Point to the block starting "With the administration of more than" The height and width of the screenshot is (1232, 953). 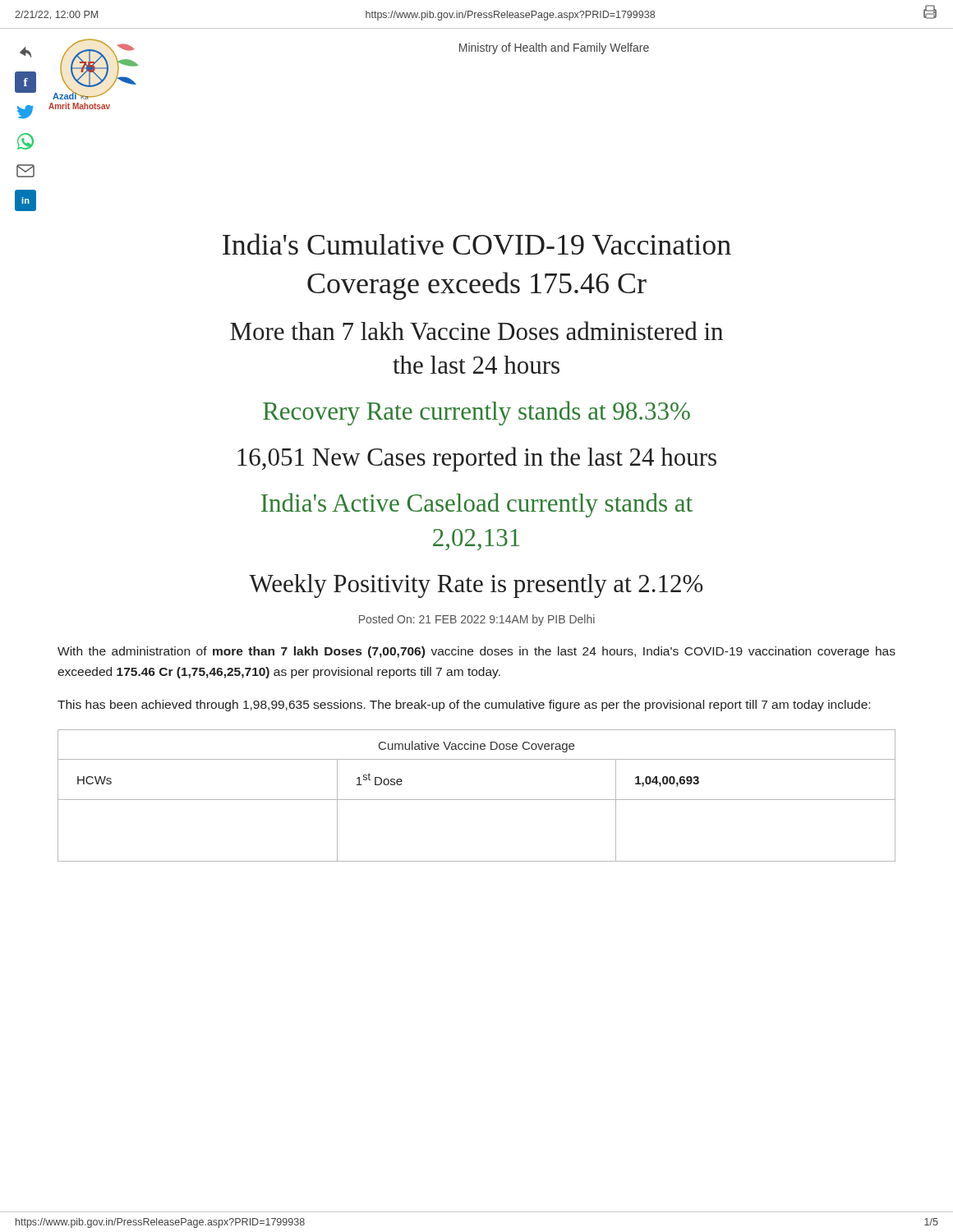(476, 661)
